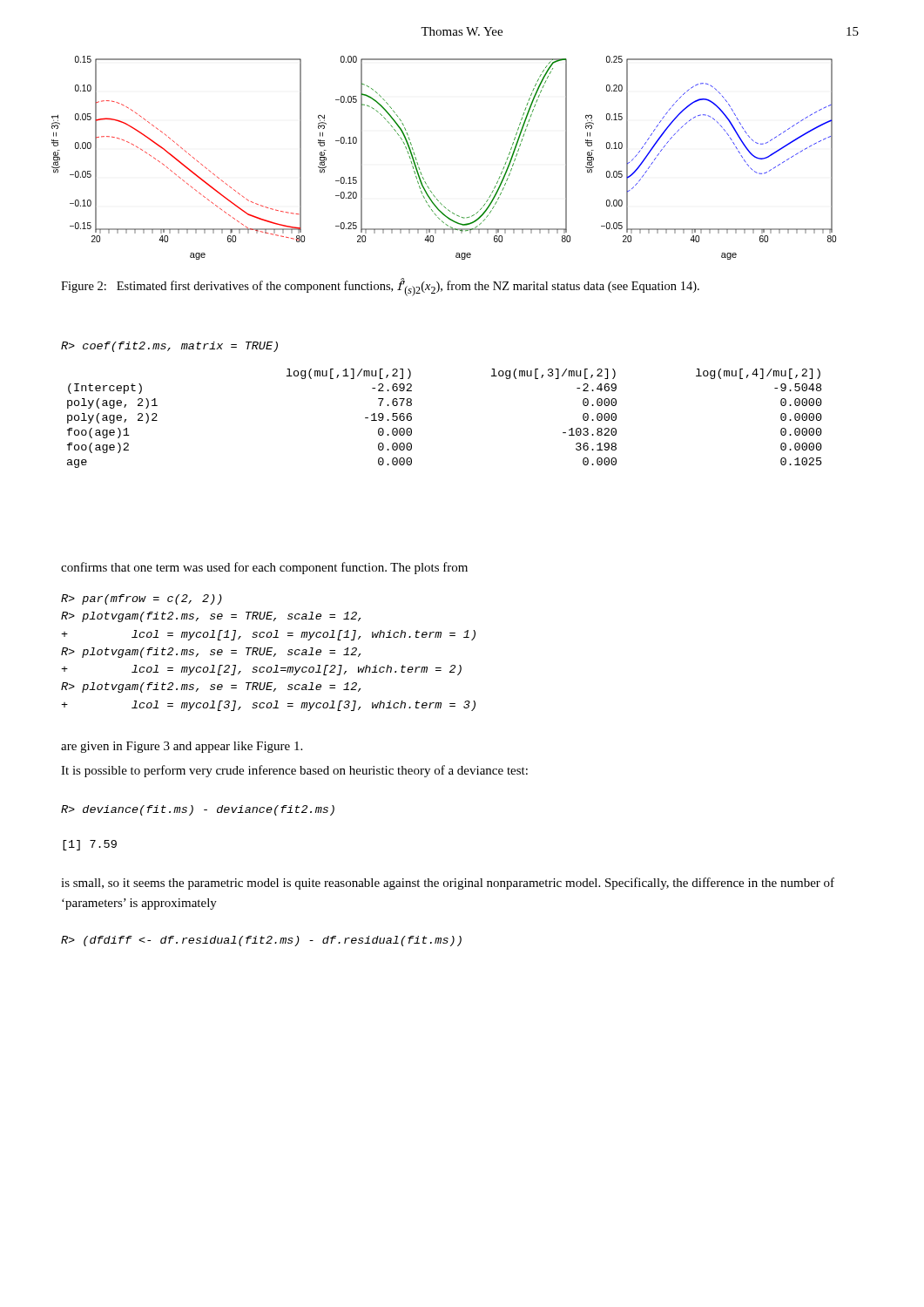Where does it say "R> (dfdiff <- df.residual(fit2.ms) - df.residual(fit.ms))"?
This screenshot has width=924, height=1307.
tap(262, 941)
